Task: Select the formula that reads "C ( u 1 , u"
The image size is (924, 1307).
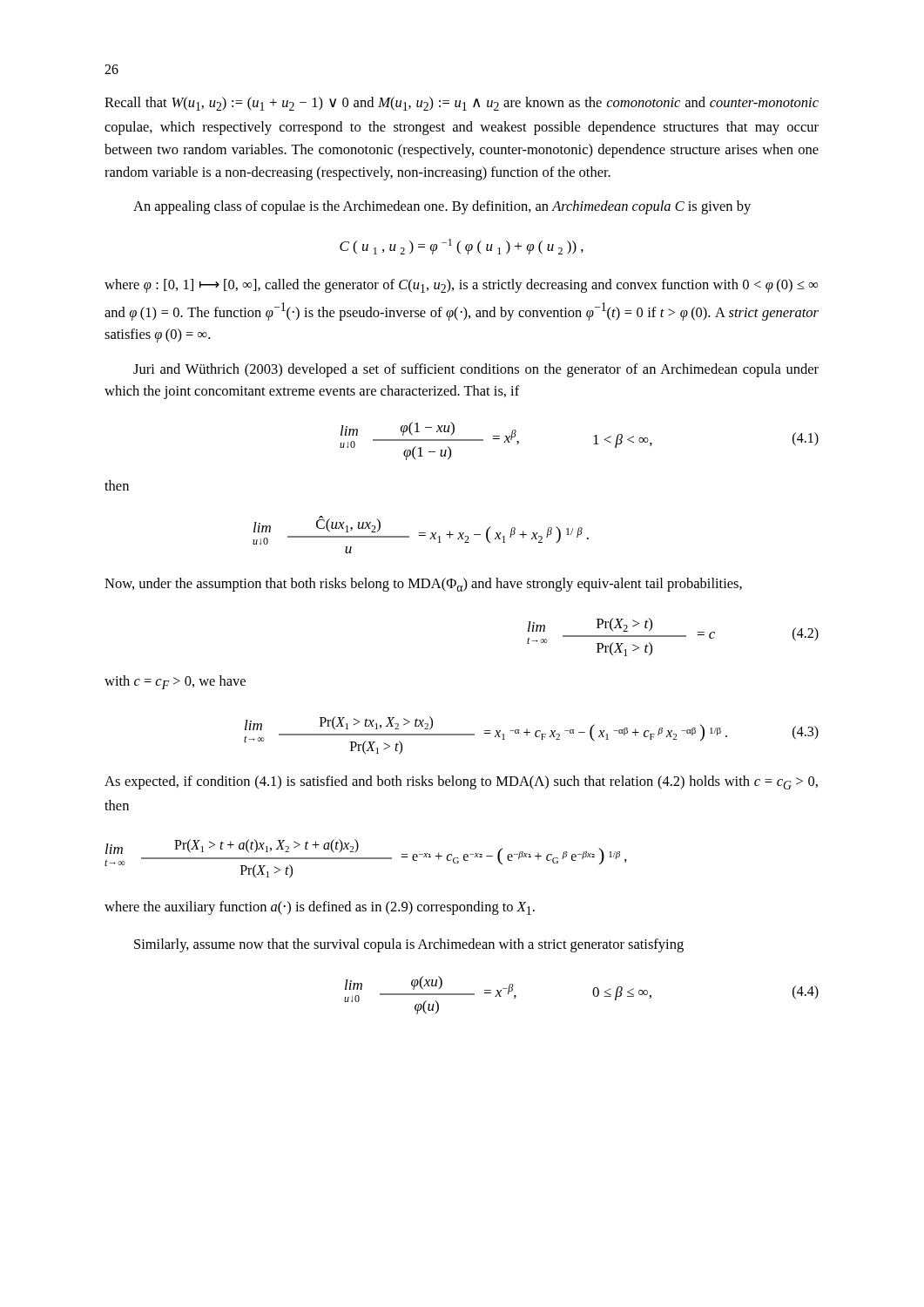Action: point(462,245)
